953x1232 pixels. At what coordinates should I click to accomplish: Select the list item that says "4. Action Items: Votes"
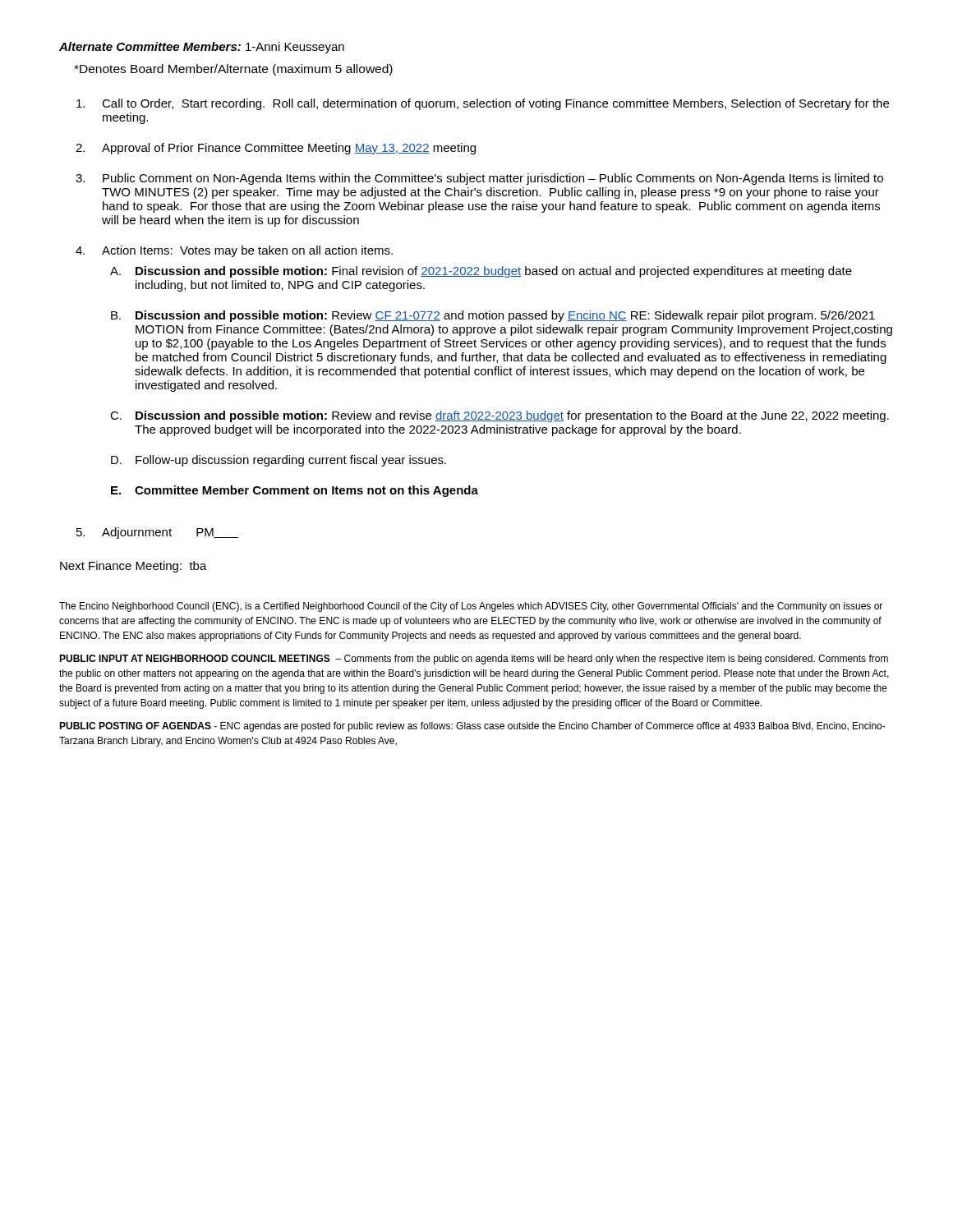point(485,378)
